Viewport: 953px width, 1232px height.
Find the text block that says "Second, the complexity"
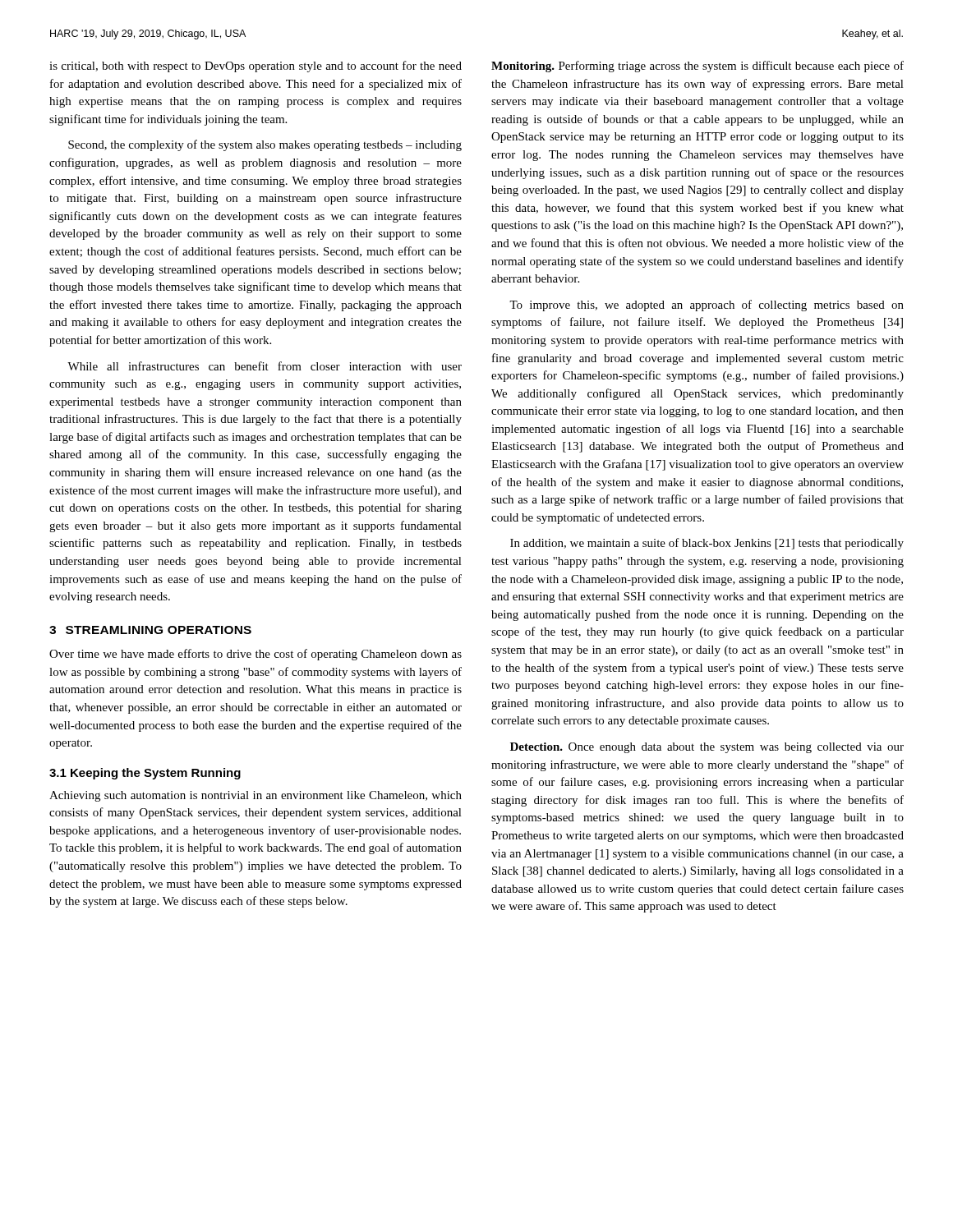pyautogui.click(x=255, y=243)
